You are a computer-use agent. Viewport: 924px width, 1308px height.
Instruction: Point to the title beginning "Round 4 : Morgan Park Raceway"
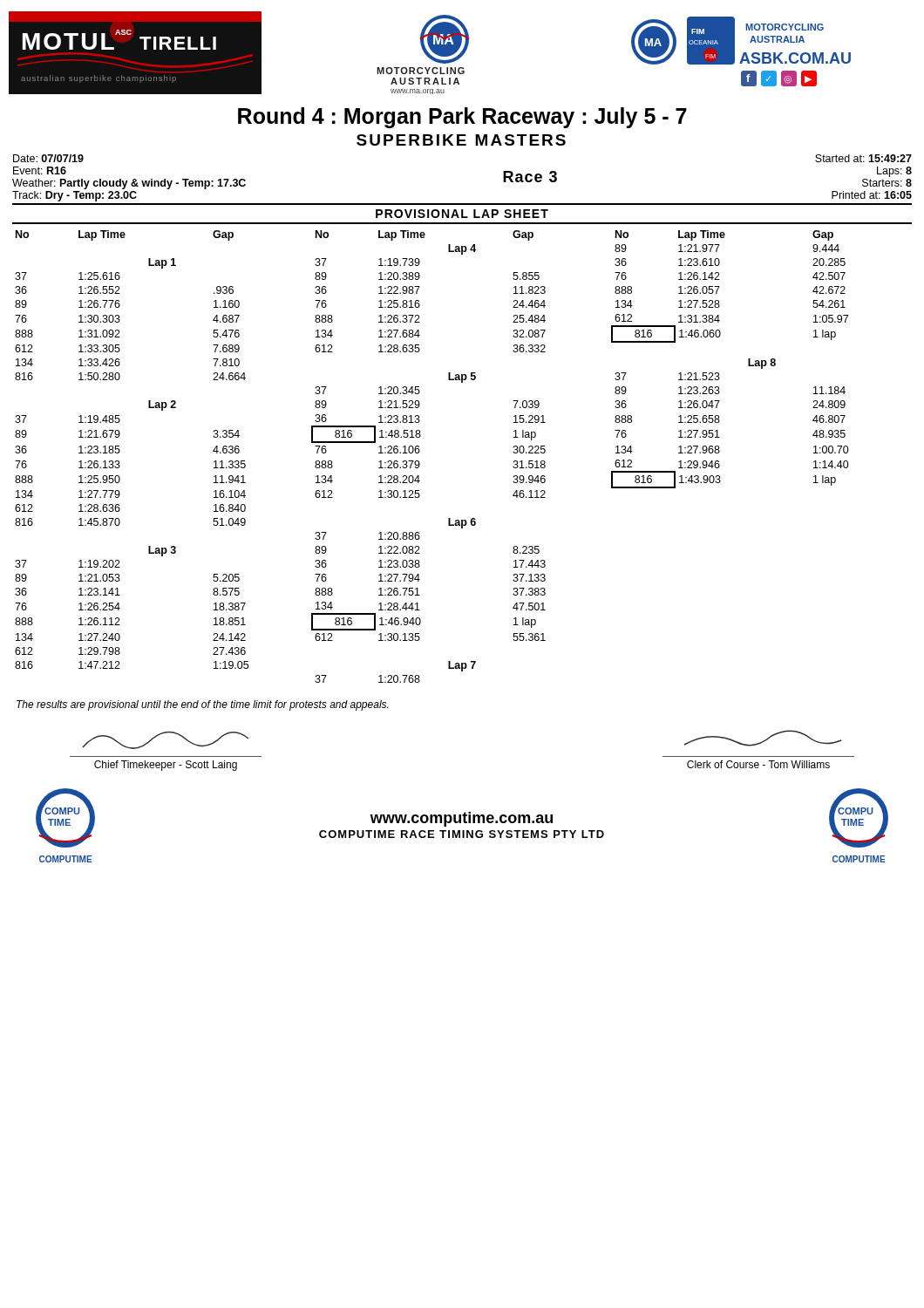point(462,116)
